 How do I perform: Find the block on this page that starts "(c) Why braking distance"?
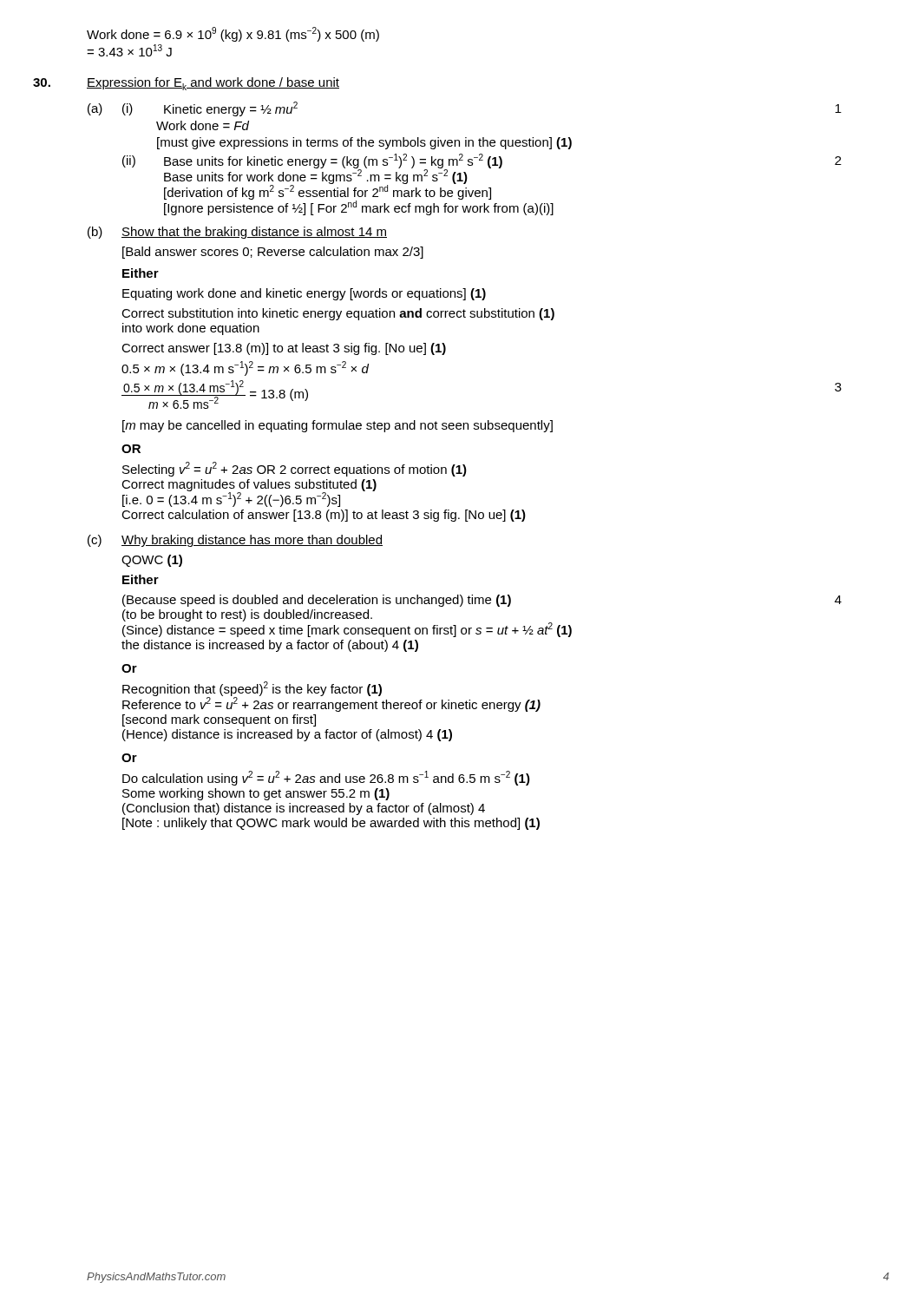click(235, 541)
